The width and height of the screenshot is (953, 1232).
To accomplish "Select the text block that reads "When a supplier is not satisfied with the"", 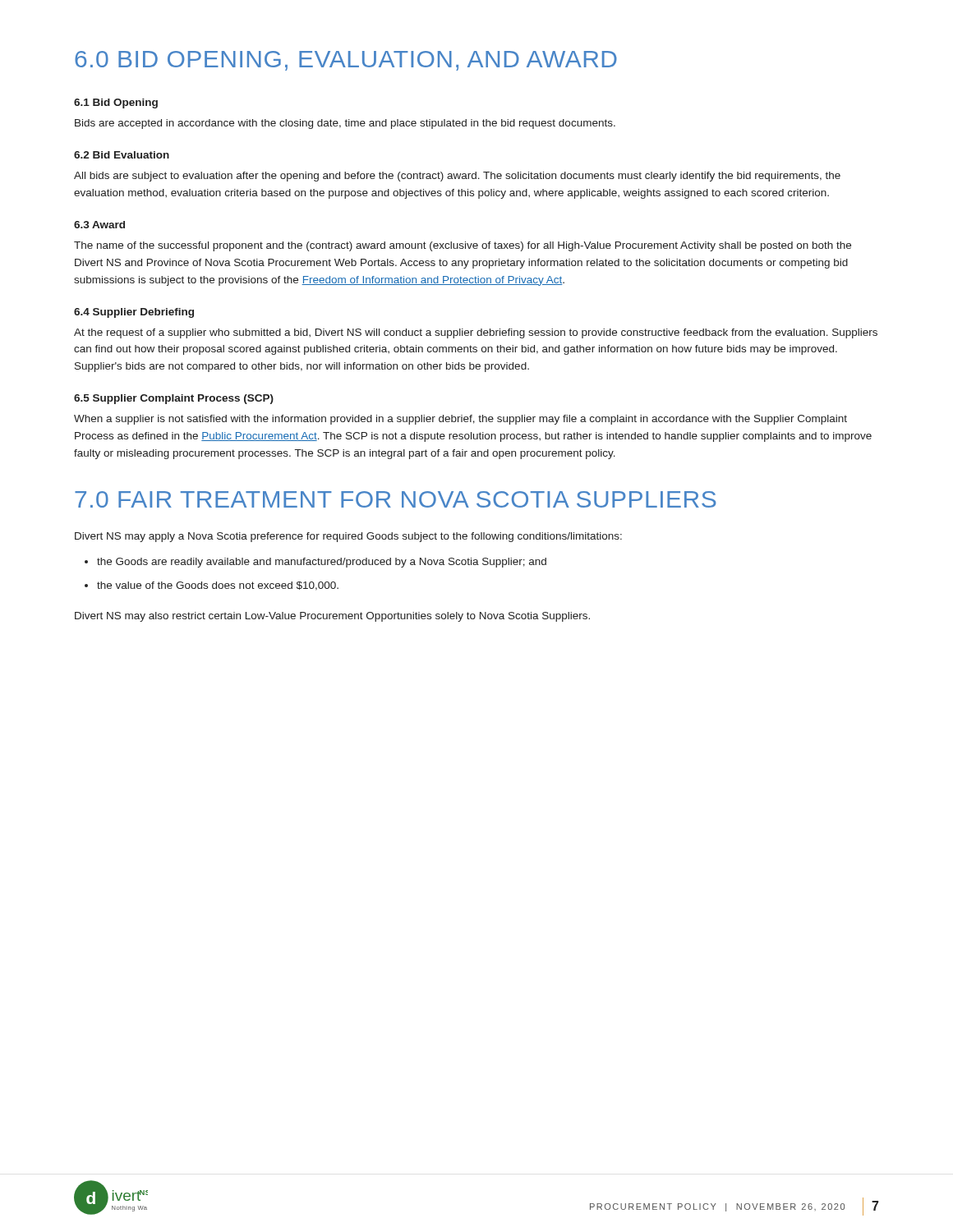I will 476,437.
